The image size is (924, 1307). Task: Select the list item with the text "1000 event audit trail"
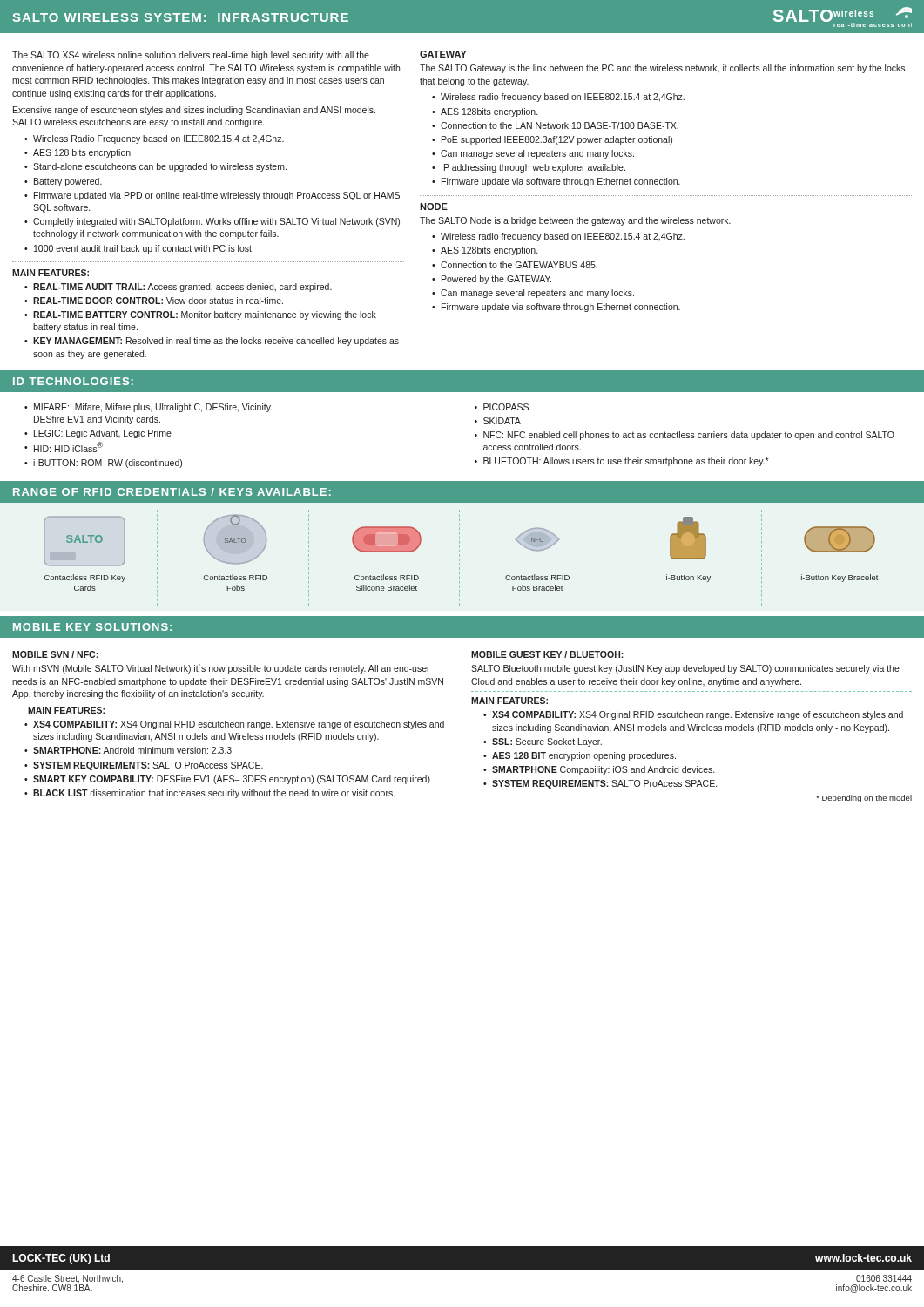pyautogui.click(x=144, y=248)
